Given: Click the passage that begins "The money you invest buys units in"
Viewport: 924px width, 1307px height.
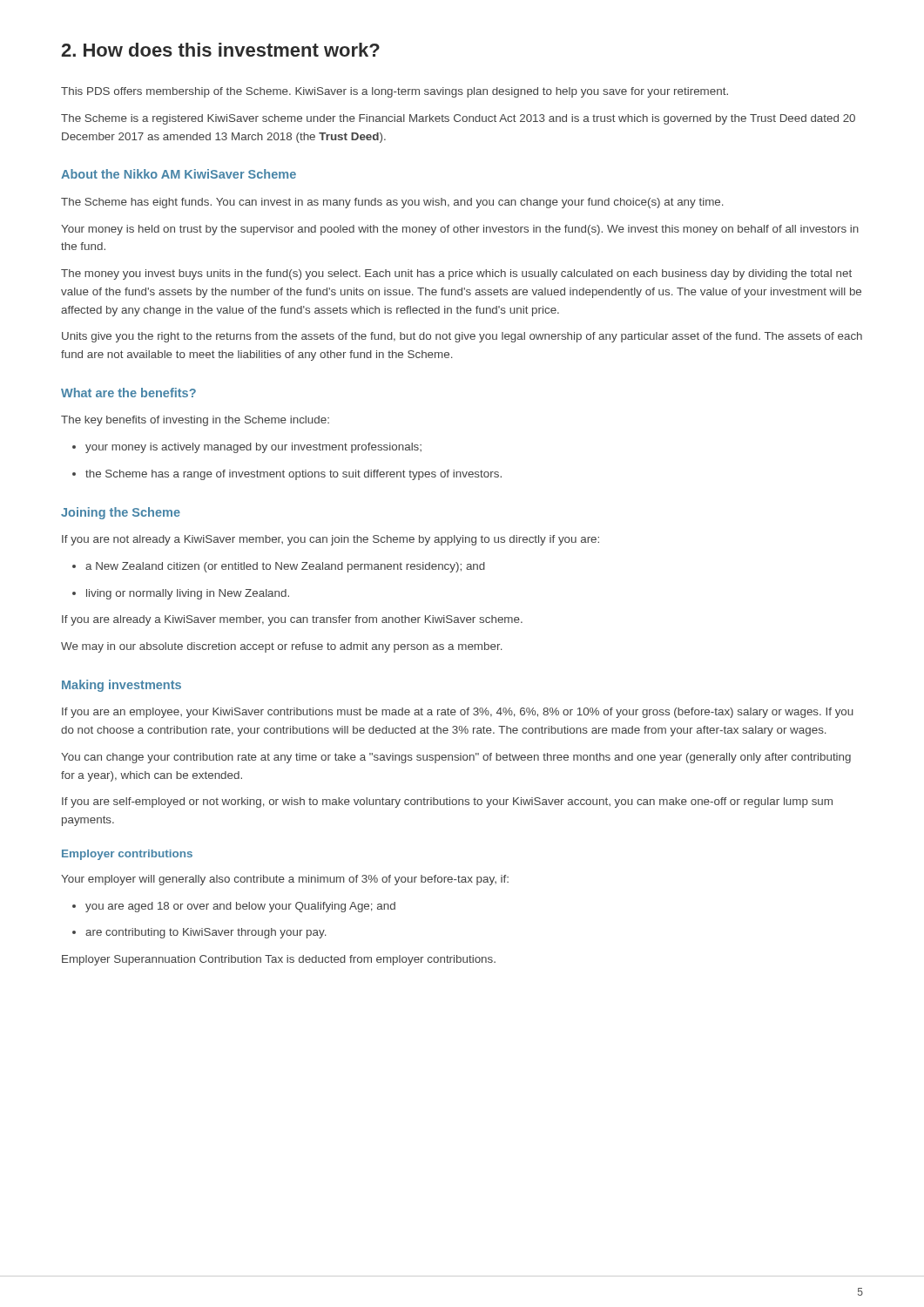Looking at the screenshot, I should [462, 292].
